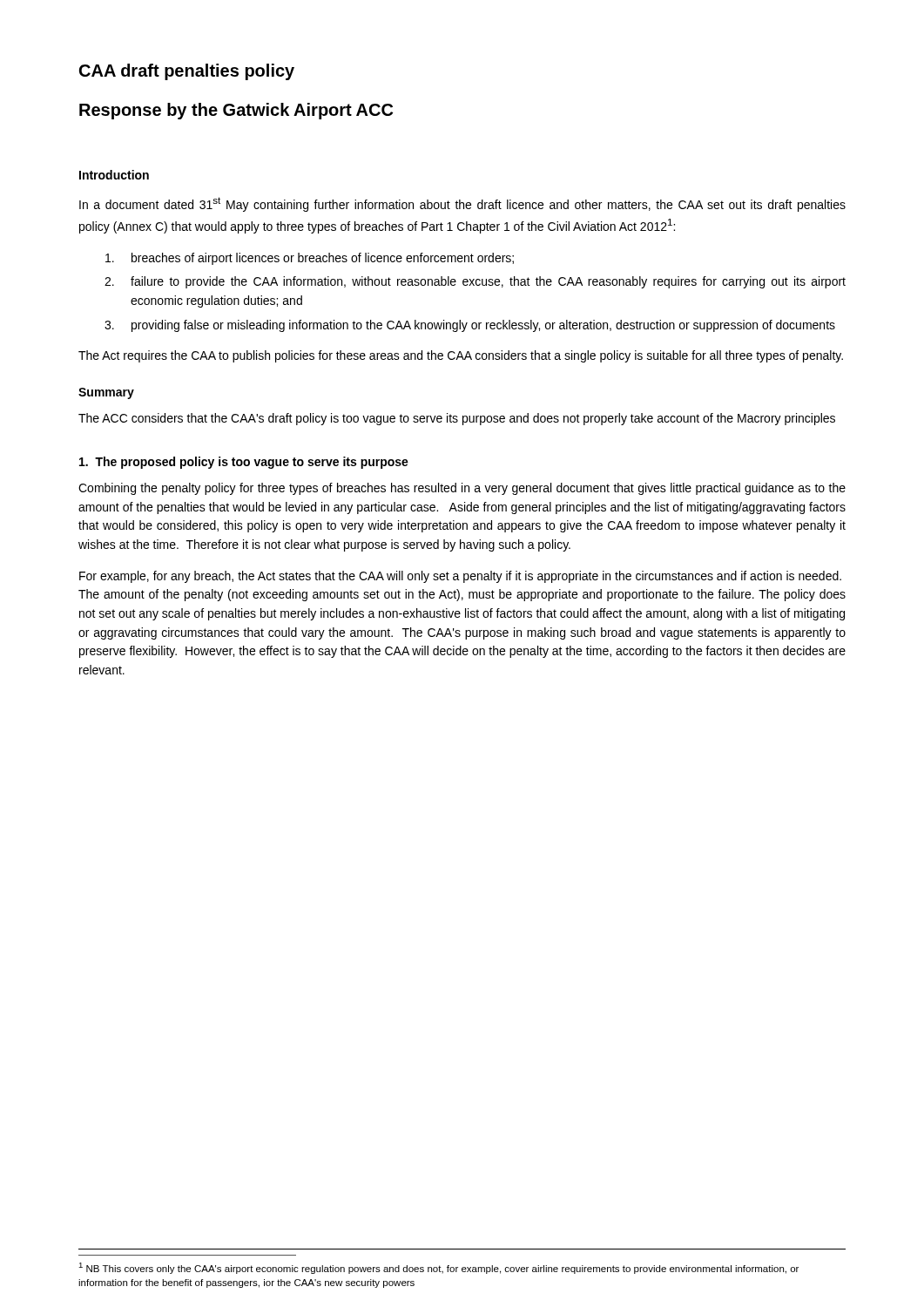Find the block on this page that starts "2.failure to provide the CAA"

(x=462, y=292)
